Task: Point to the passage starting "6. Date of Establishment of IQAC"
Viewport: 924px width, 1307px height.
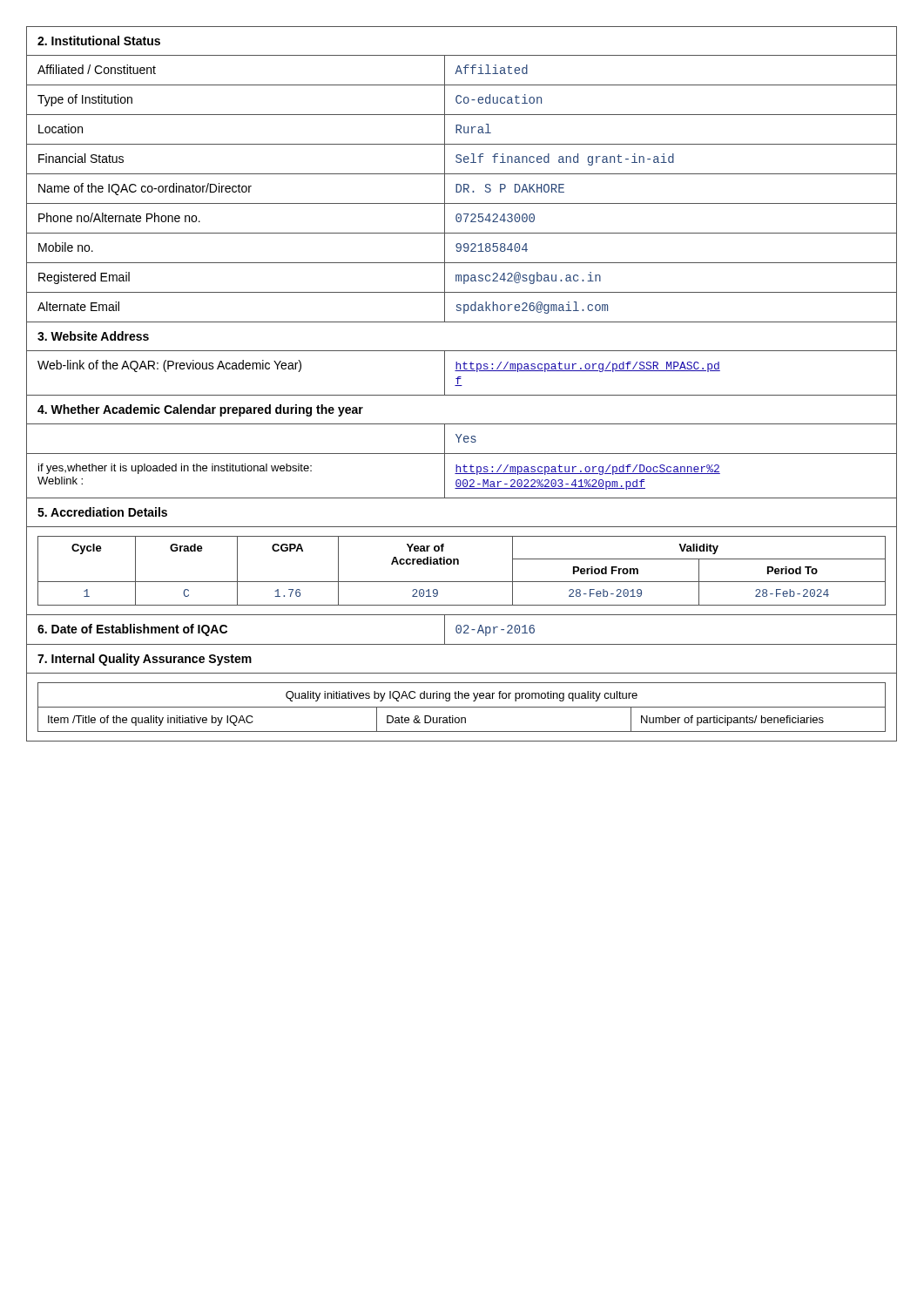Action: pos(133,629)
